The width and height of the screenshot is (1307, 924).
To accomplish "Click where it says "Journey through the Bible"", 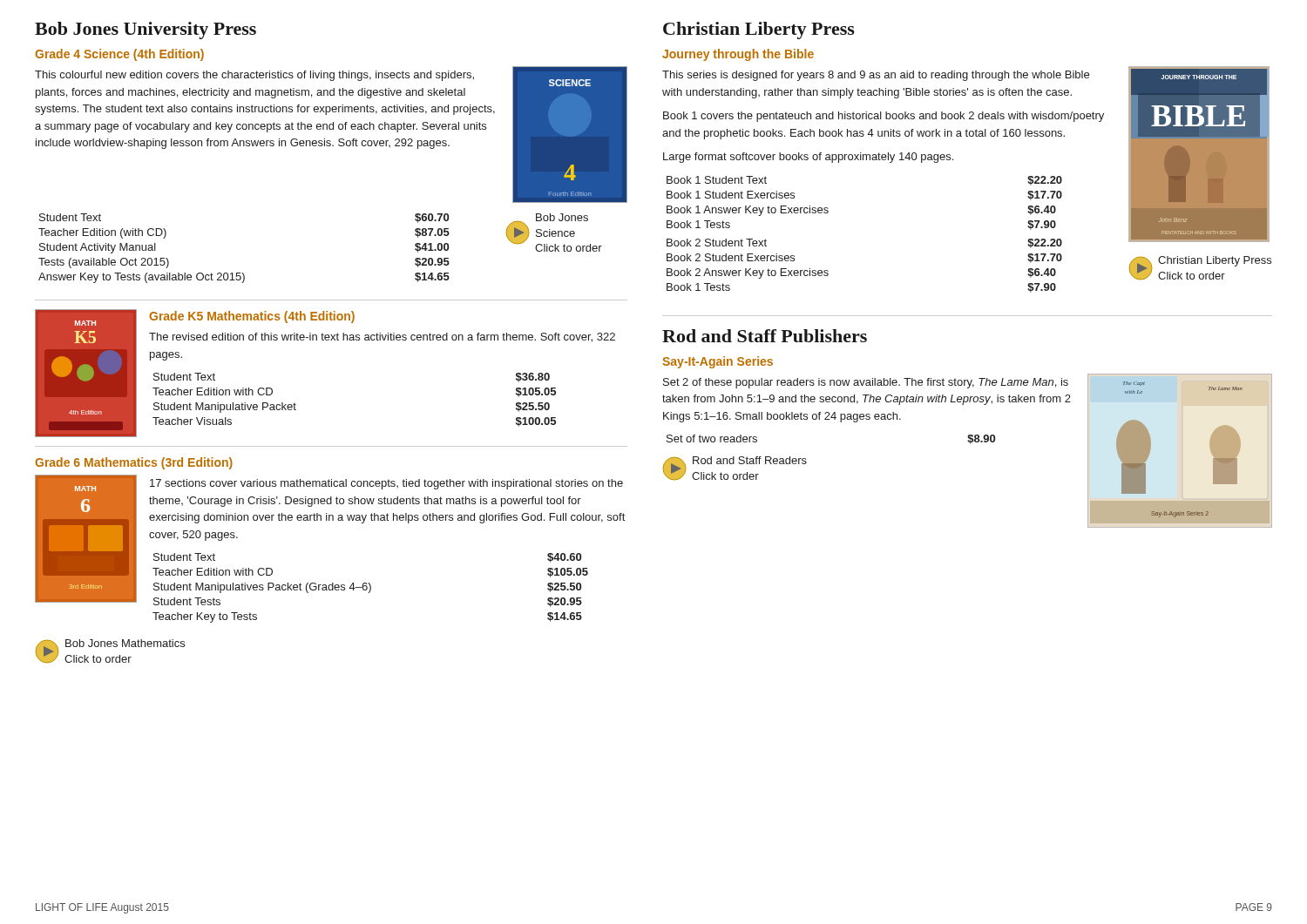I will 738,54.
